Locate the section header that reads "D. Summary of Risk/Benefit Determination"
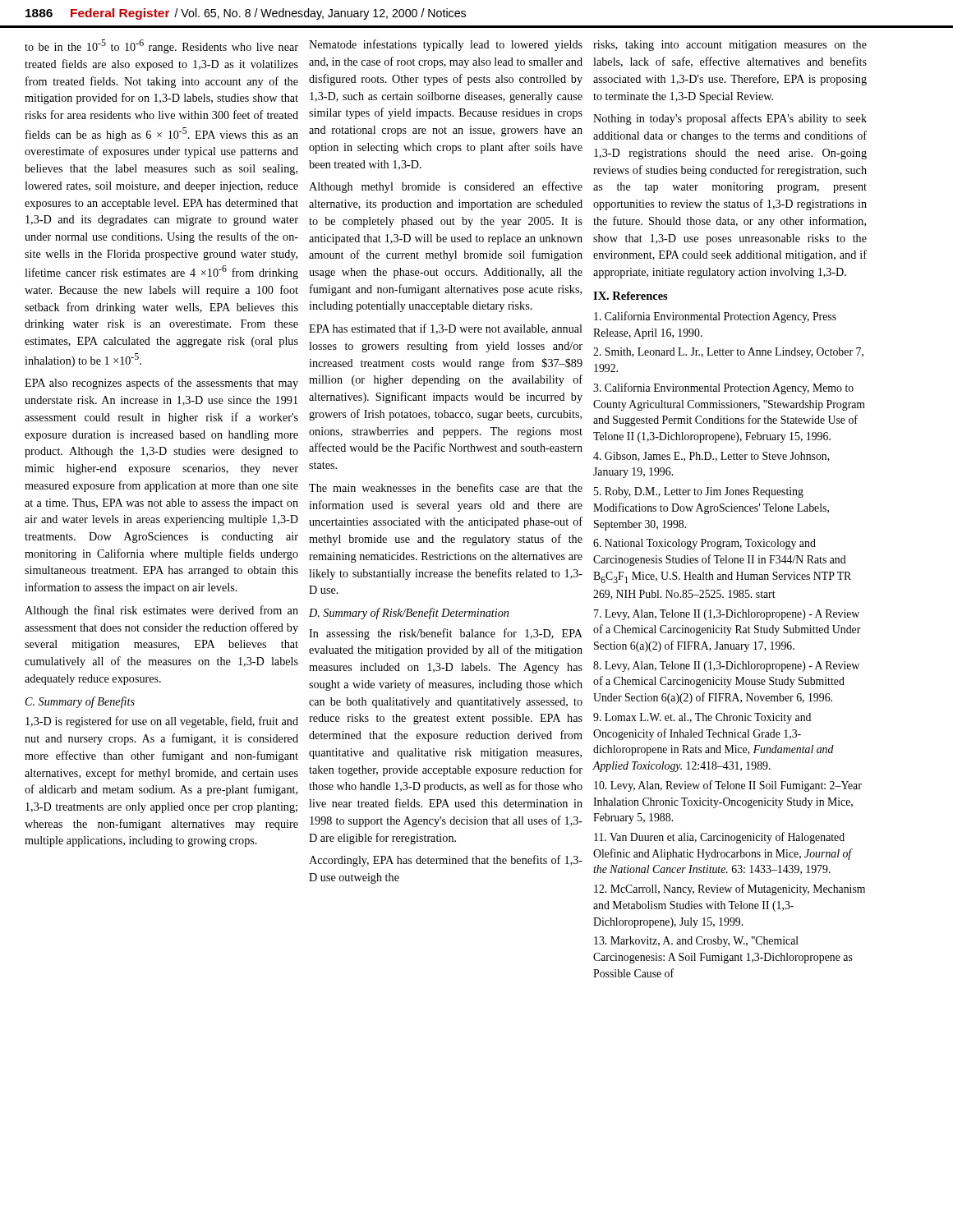This screenshot has height=1232, width=953. click(409, 613)
